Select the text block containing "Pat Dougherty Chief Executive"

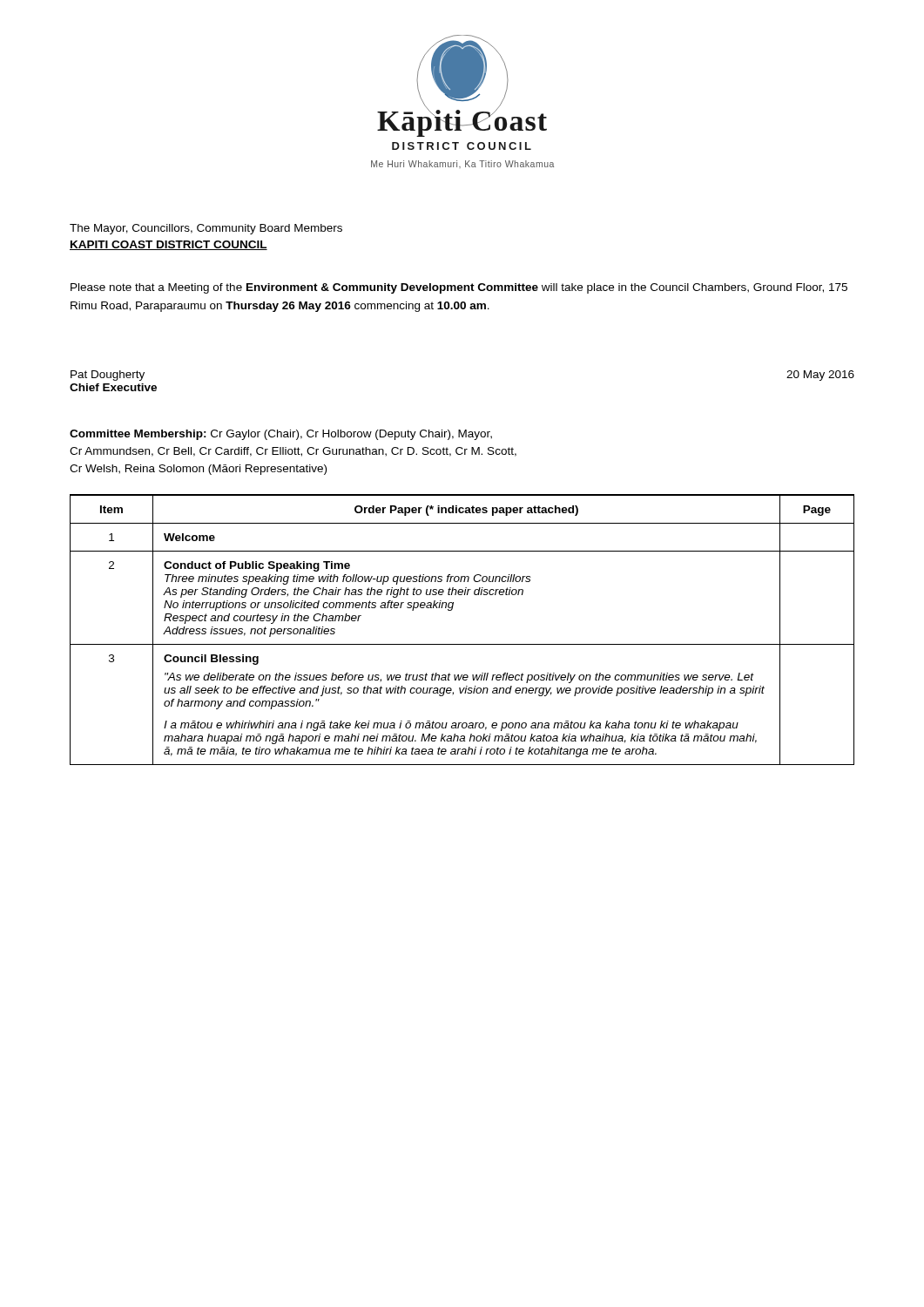(x=108, y=375)
